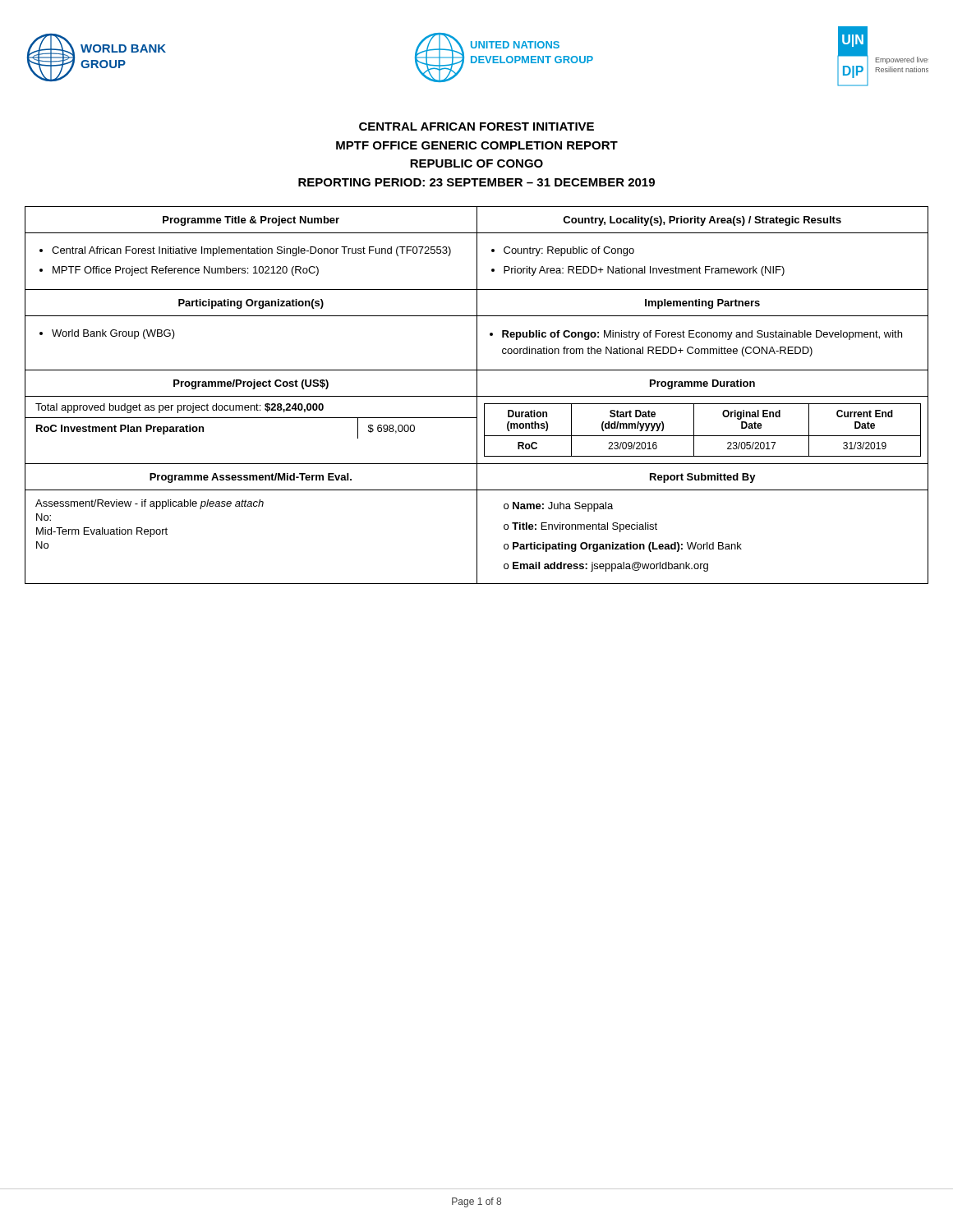Locate the title that opens with "CENTRAL AFRICAN FOREST INITIATIVE"
Viewport: 953px width, 1232px height.
(476, 154)
